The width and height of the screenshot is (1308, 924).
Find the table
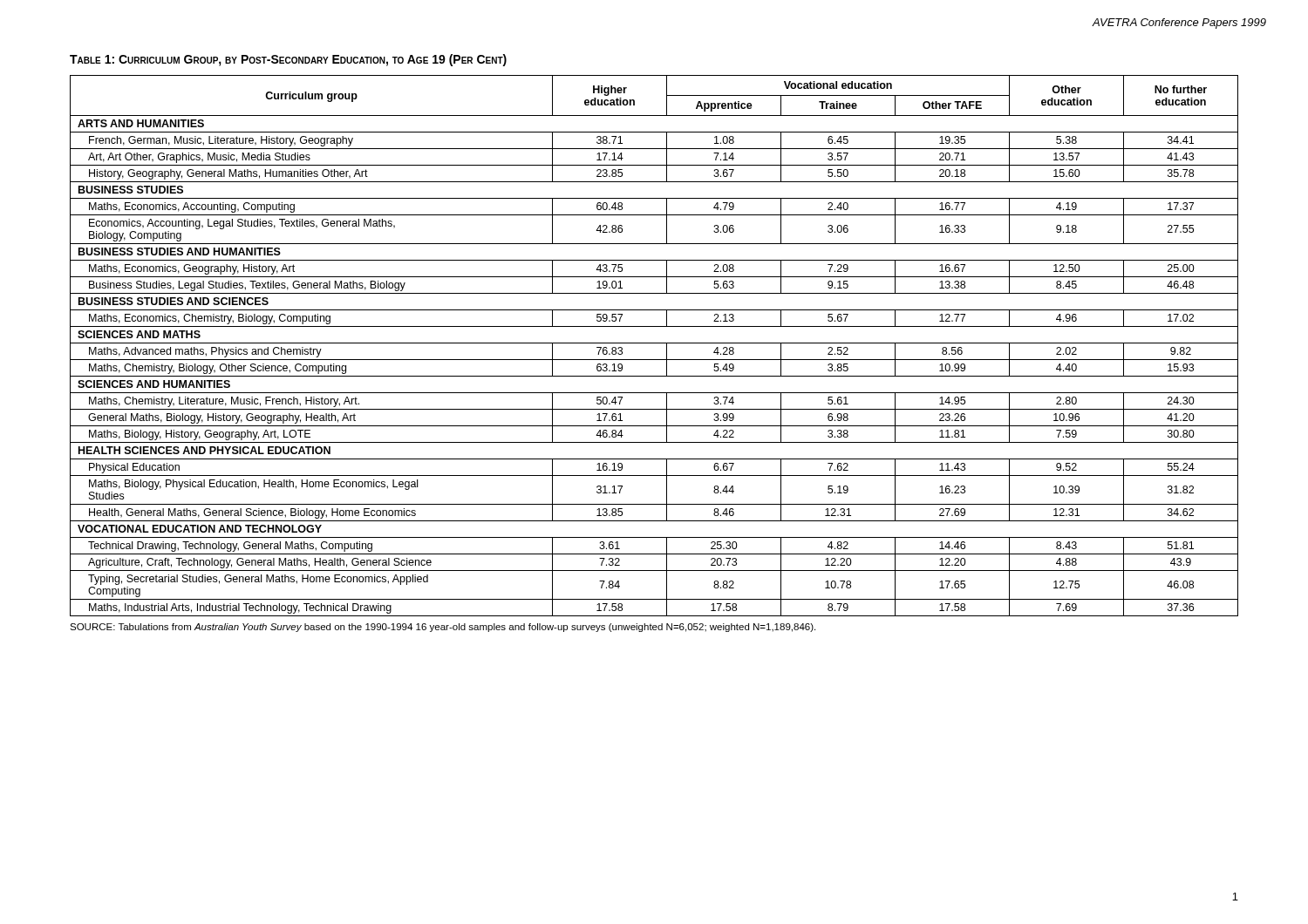coord(654,346)
